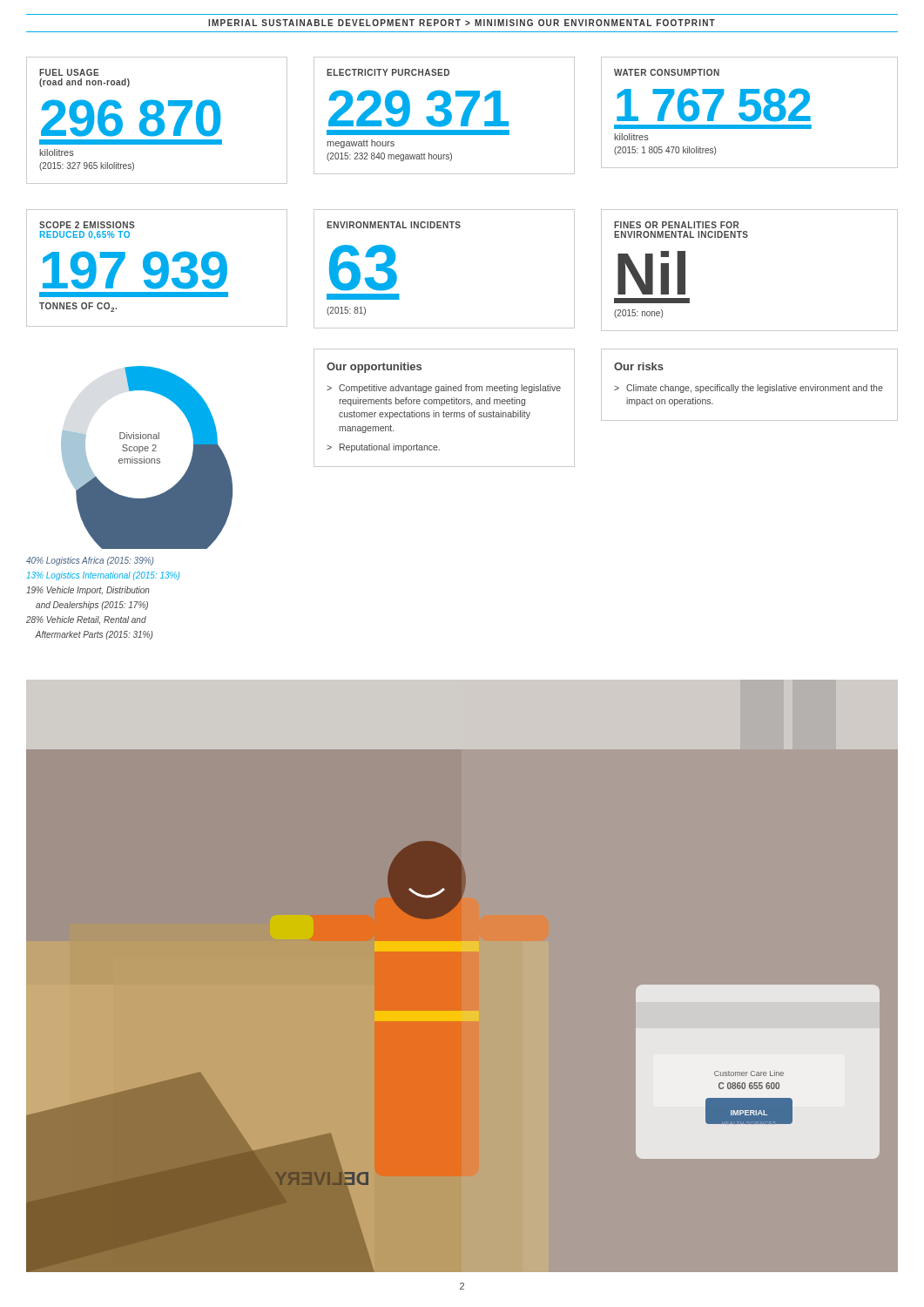Image resolution: width=924 pixels, height=1307 pixels.
Task: Where is the passage that starts "> Competitive advantage gained from meeting legislative"?
Action: (444, 407)
